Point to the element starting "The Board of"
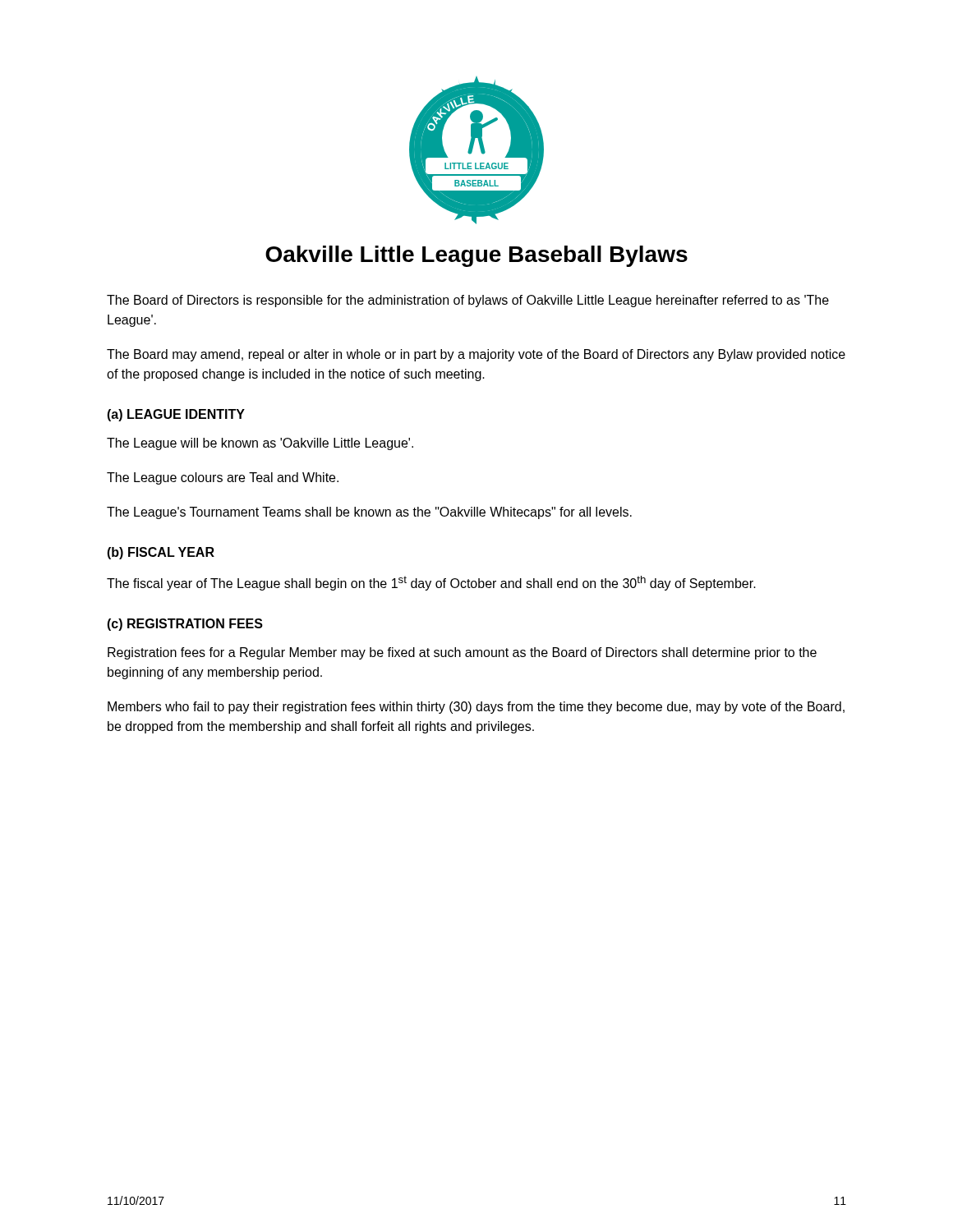This screenshot has width=953, height=1232. [x=468, y=310]
